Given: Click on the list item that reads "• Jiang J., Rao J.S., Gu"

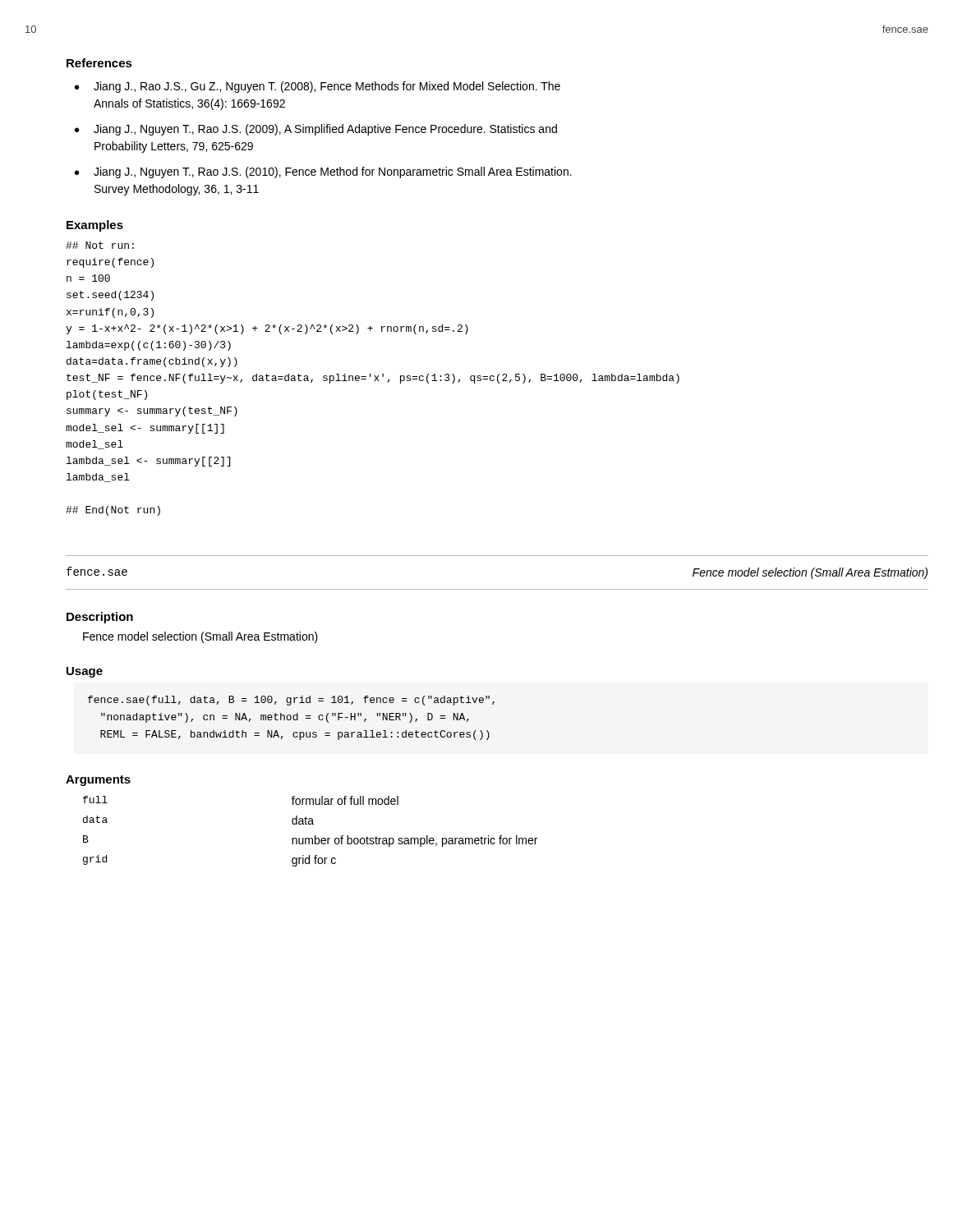Looking at the screenshot, I should (x=501, y=95).
